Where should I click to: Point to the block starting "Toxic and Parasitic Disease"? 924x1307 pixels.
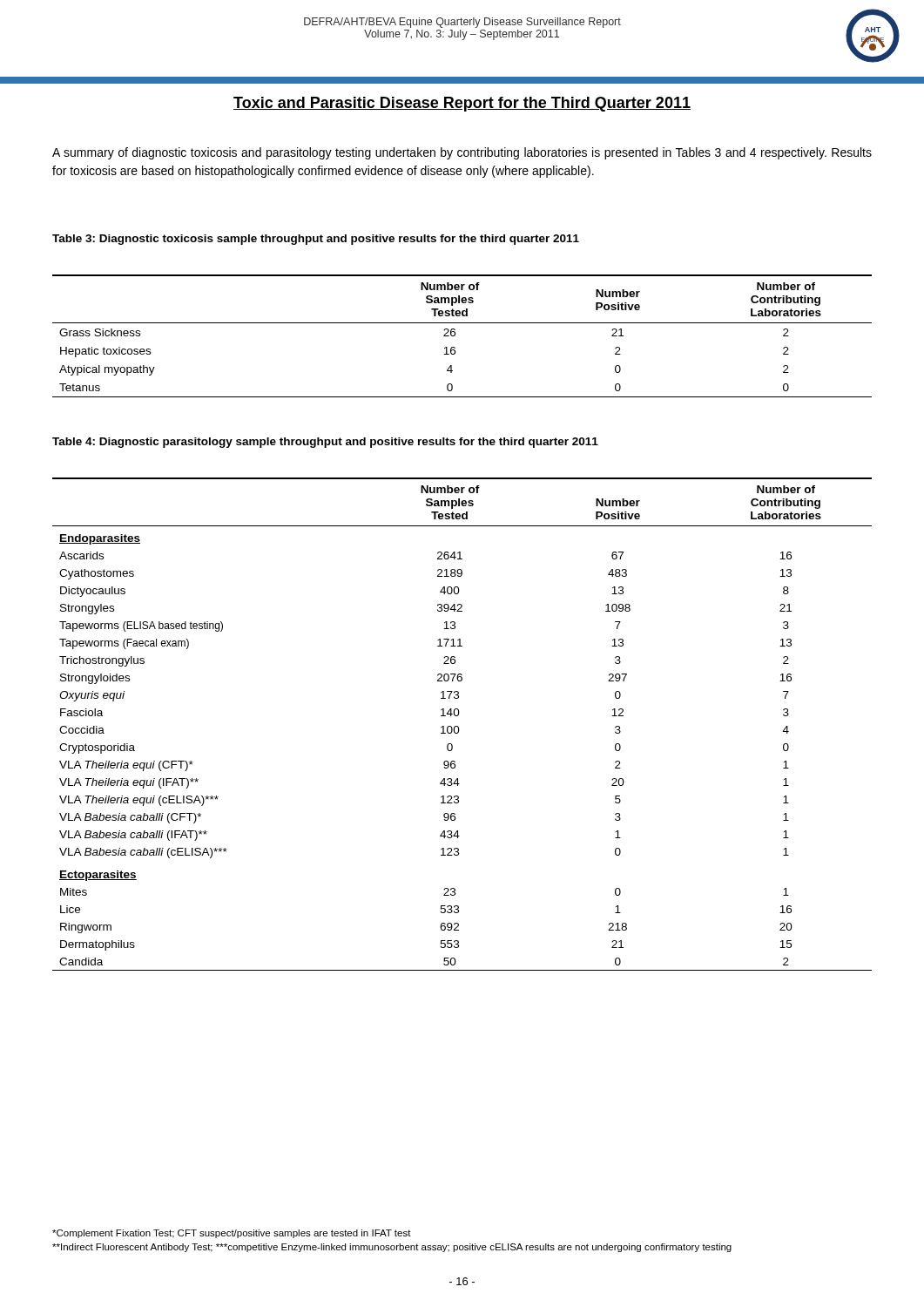(x=462, y=103)
